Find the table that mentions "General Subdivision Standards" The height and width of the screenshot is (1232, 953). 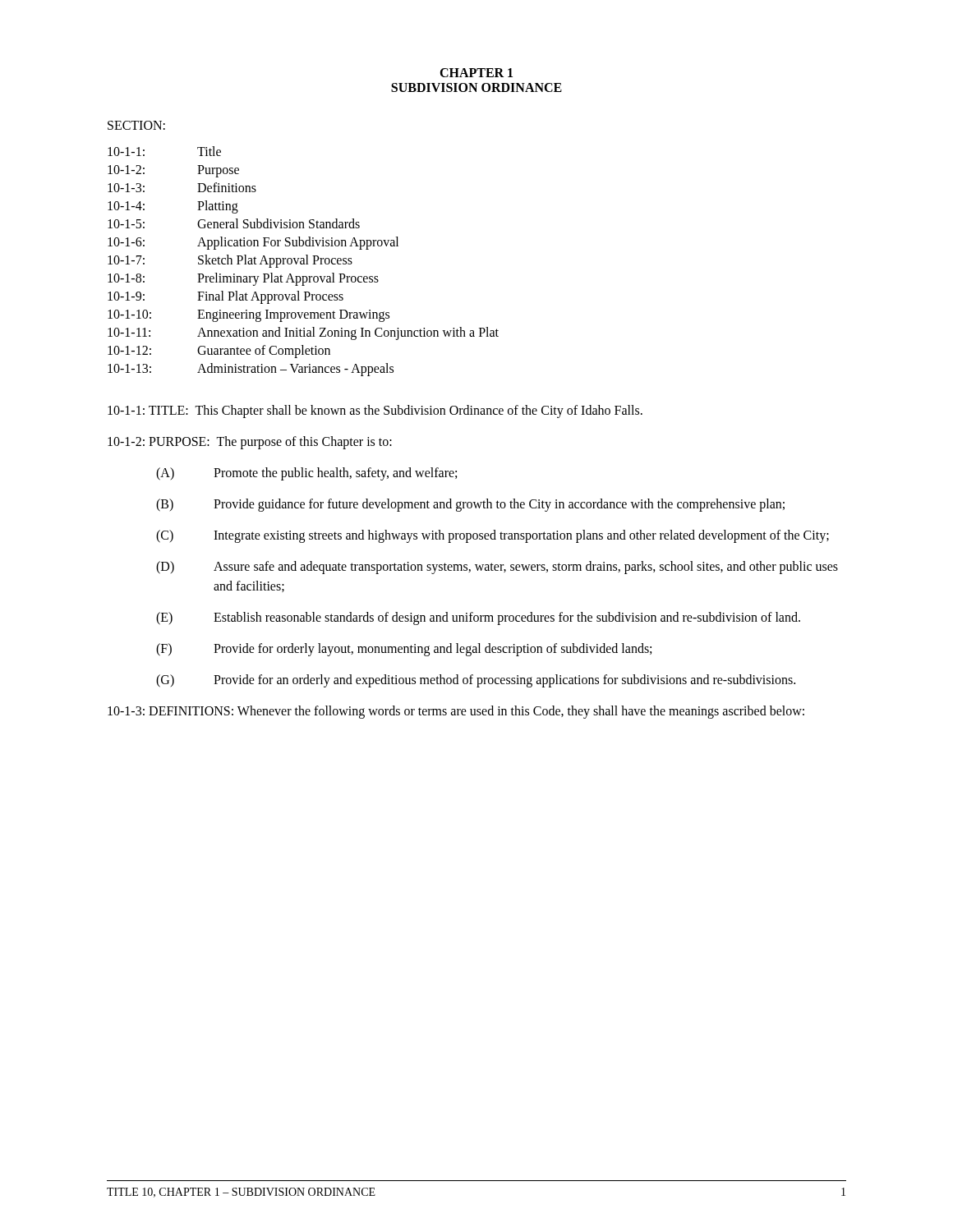pos(476,260)
